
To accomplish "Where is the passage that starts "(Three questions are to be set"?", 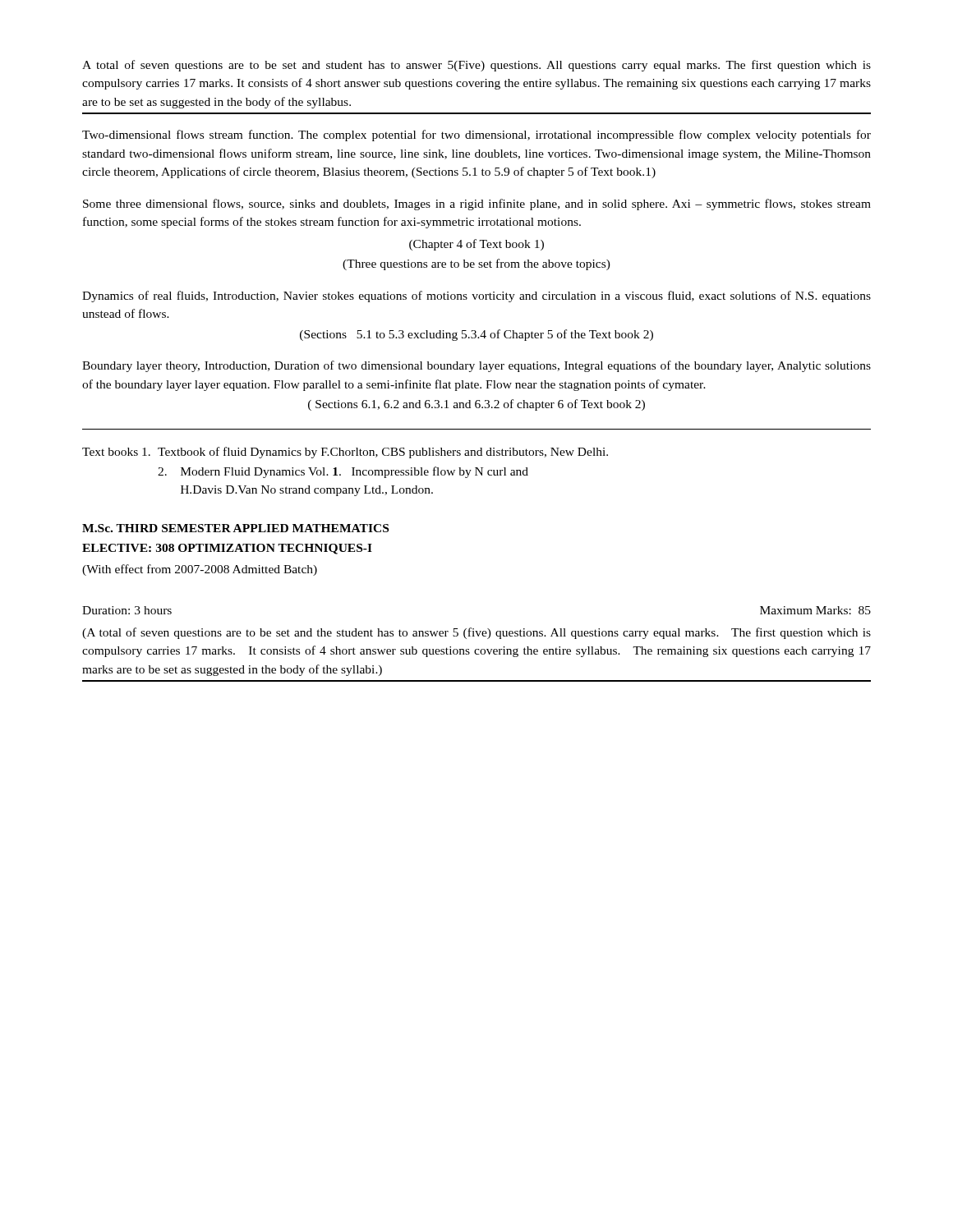I will 476,263.
